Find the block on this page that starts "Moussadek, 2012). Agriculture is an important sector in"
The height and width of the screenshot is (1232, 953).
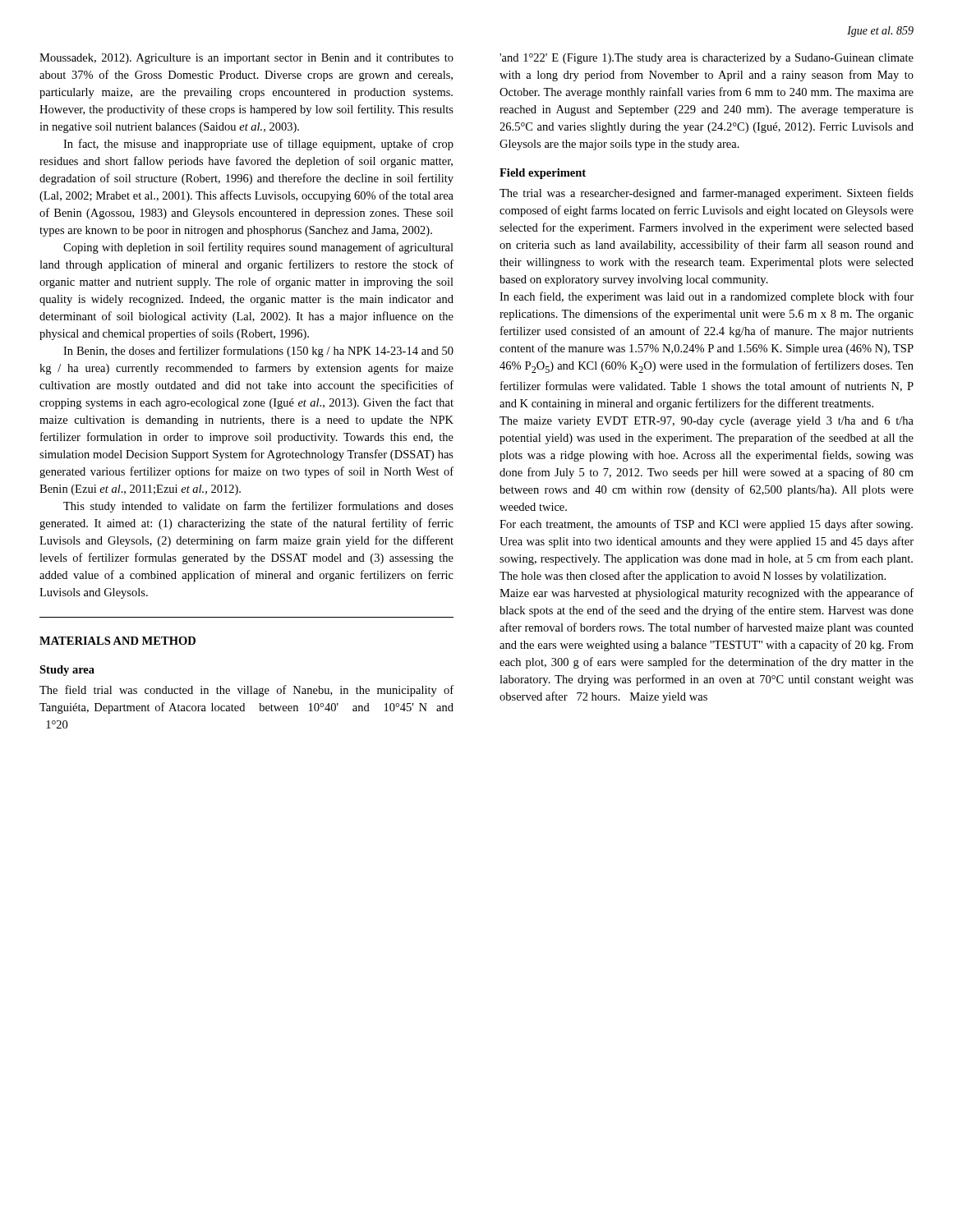(x=246, y=325)
